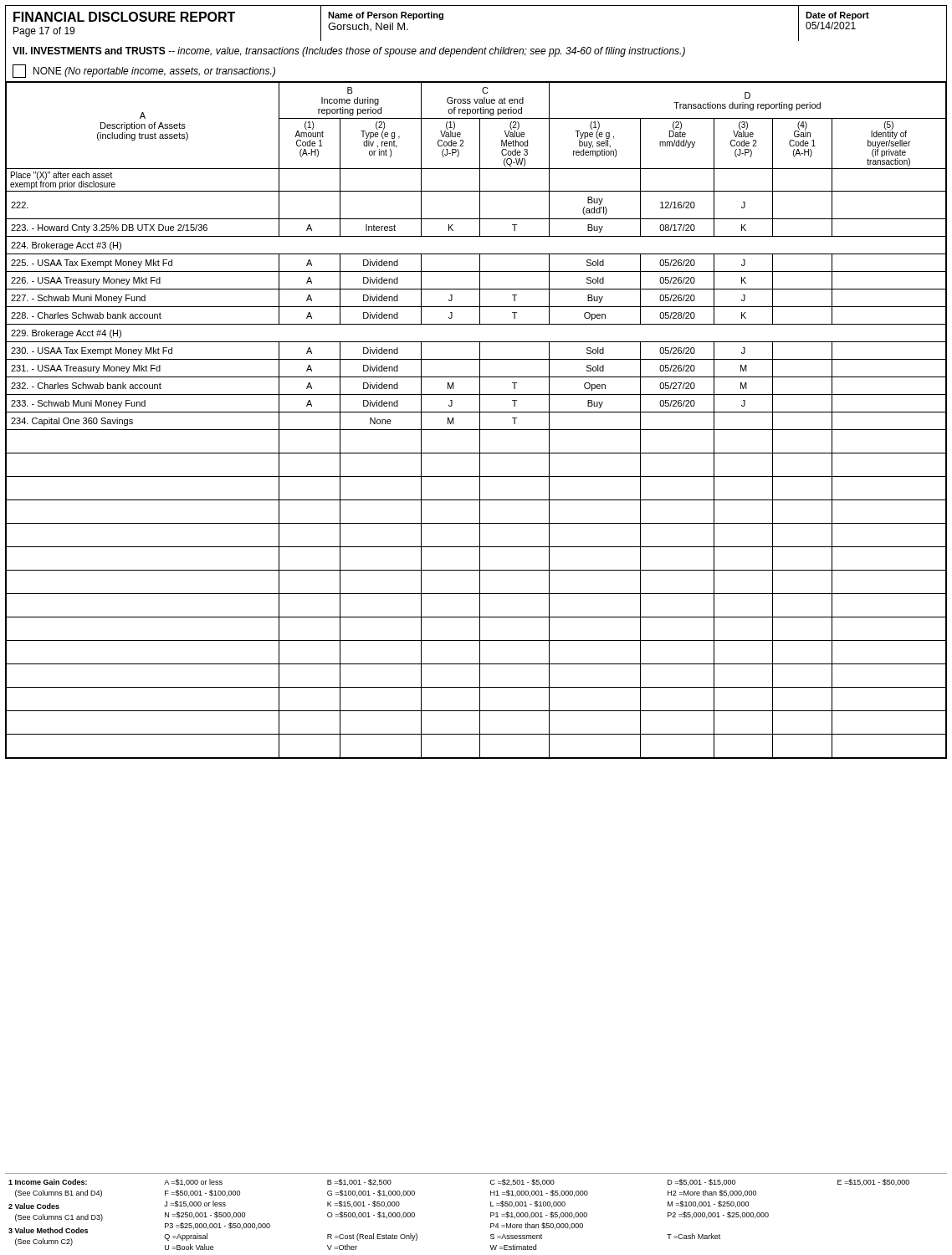Image resolution: width=952 pixels, height=1255 pixels.
Task: Find the passage starting "VII. INVESTMENTS and TRUSTS"
Action: tap(349, 51)
